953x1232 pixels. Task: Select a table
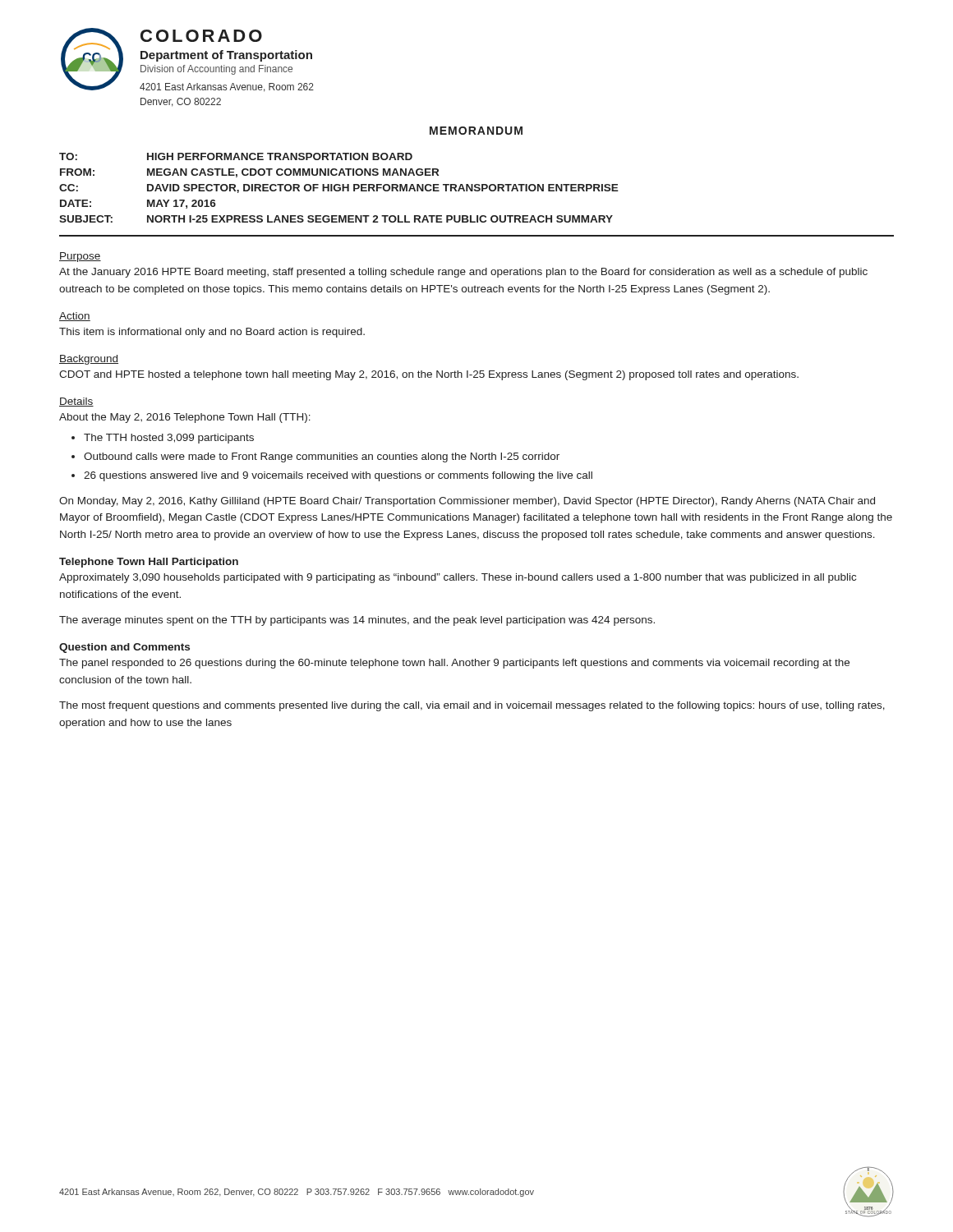click(476, 188)
